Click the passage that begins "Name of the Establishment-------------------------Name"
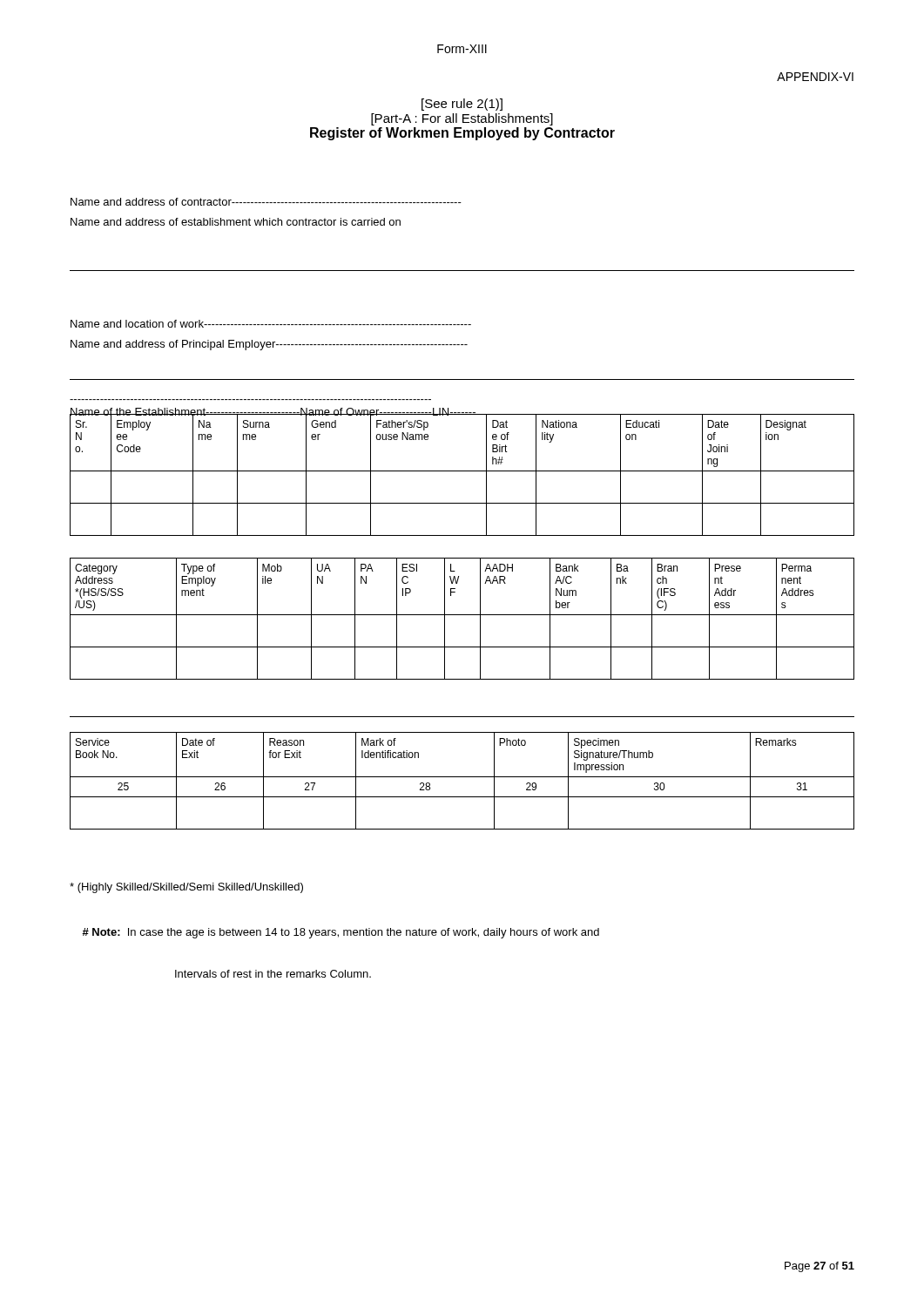The height and width of the screenshot is (1307, 924). [x=273, y=405]
